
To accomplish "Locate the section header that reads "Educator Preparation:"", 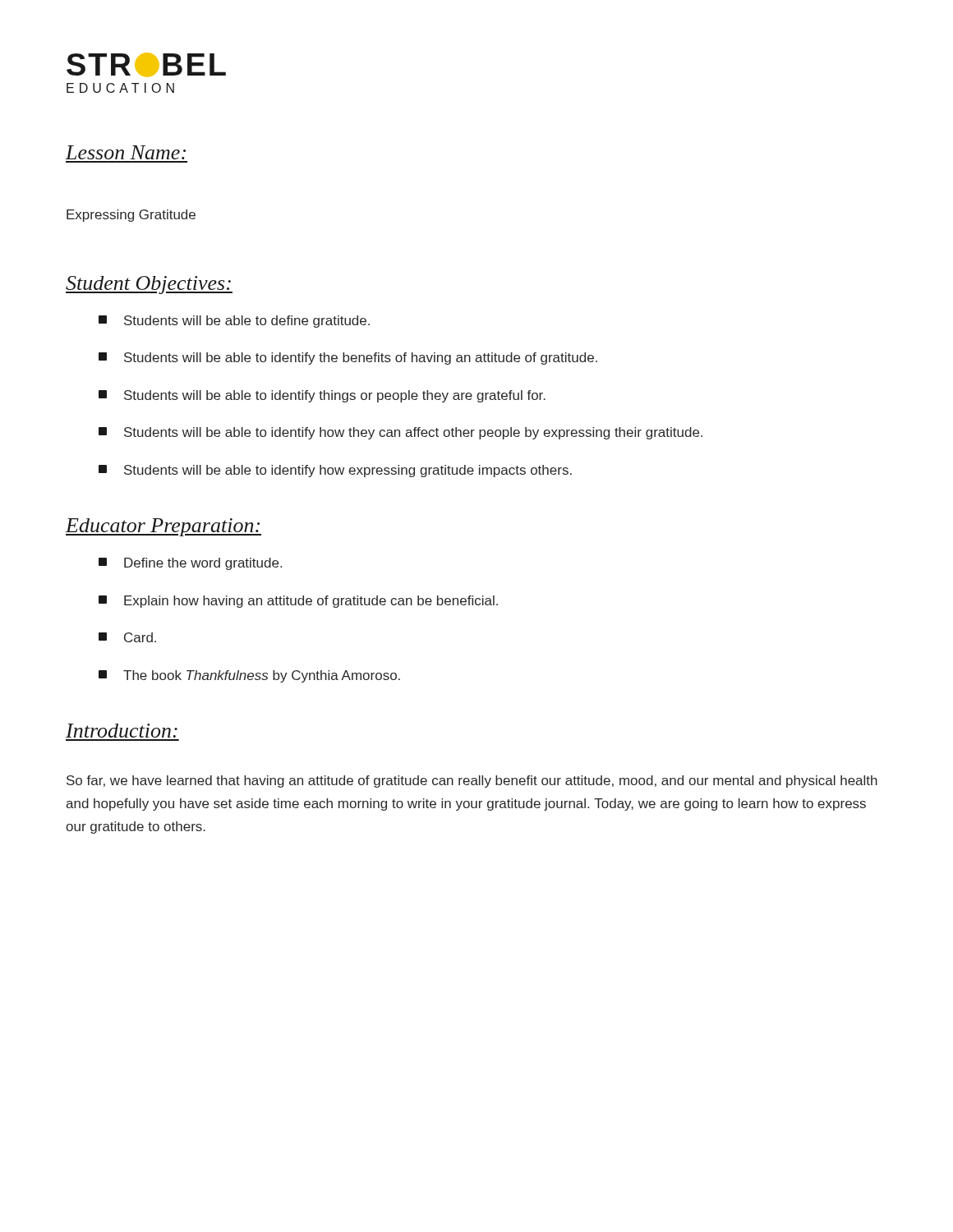I will coord(164,526).
